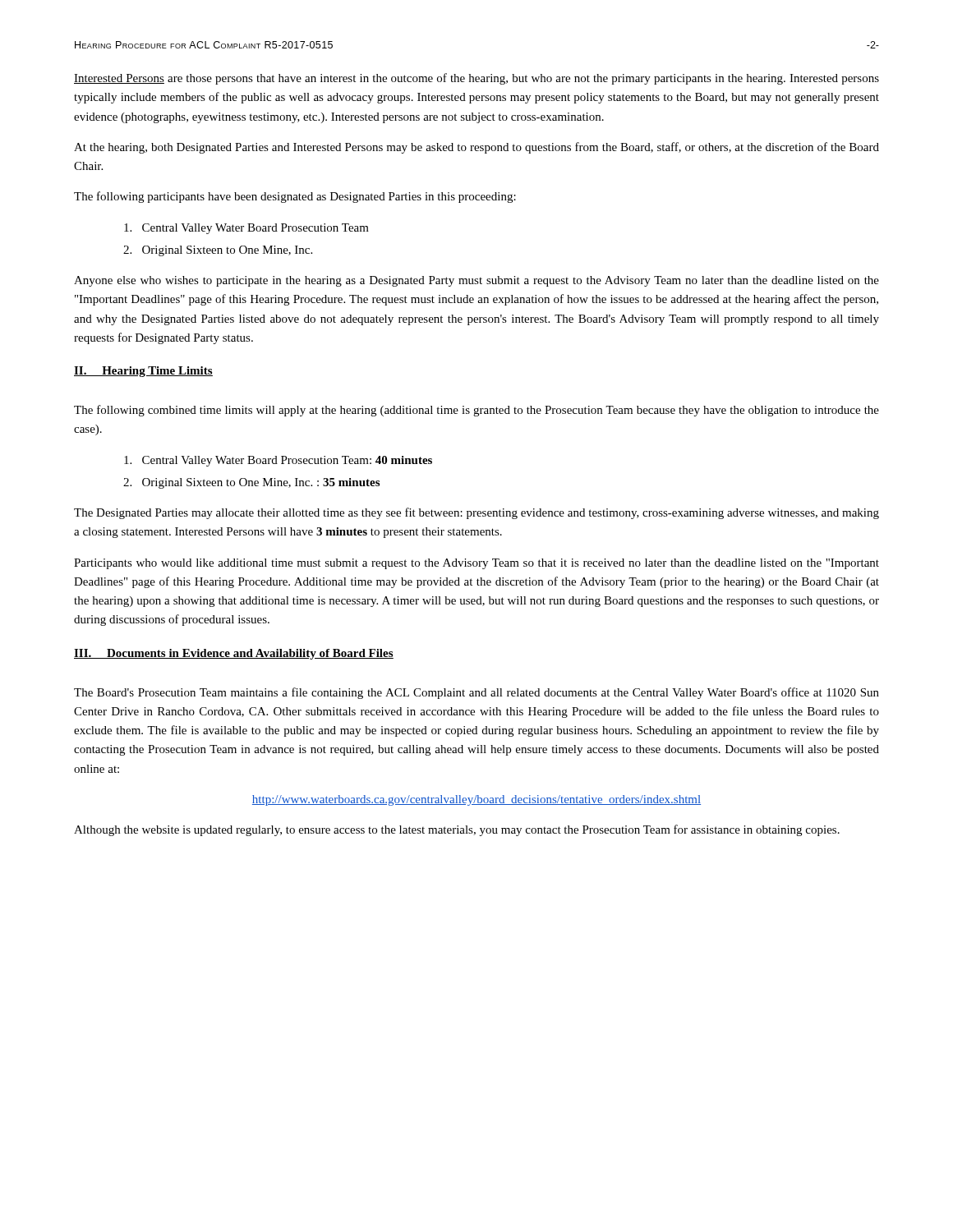Find the passage starting "Participants who would like additional time must"
The image size is (953, 1232).
pyautogui.click(x=476, y=591)
